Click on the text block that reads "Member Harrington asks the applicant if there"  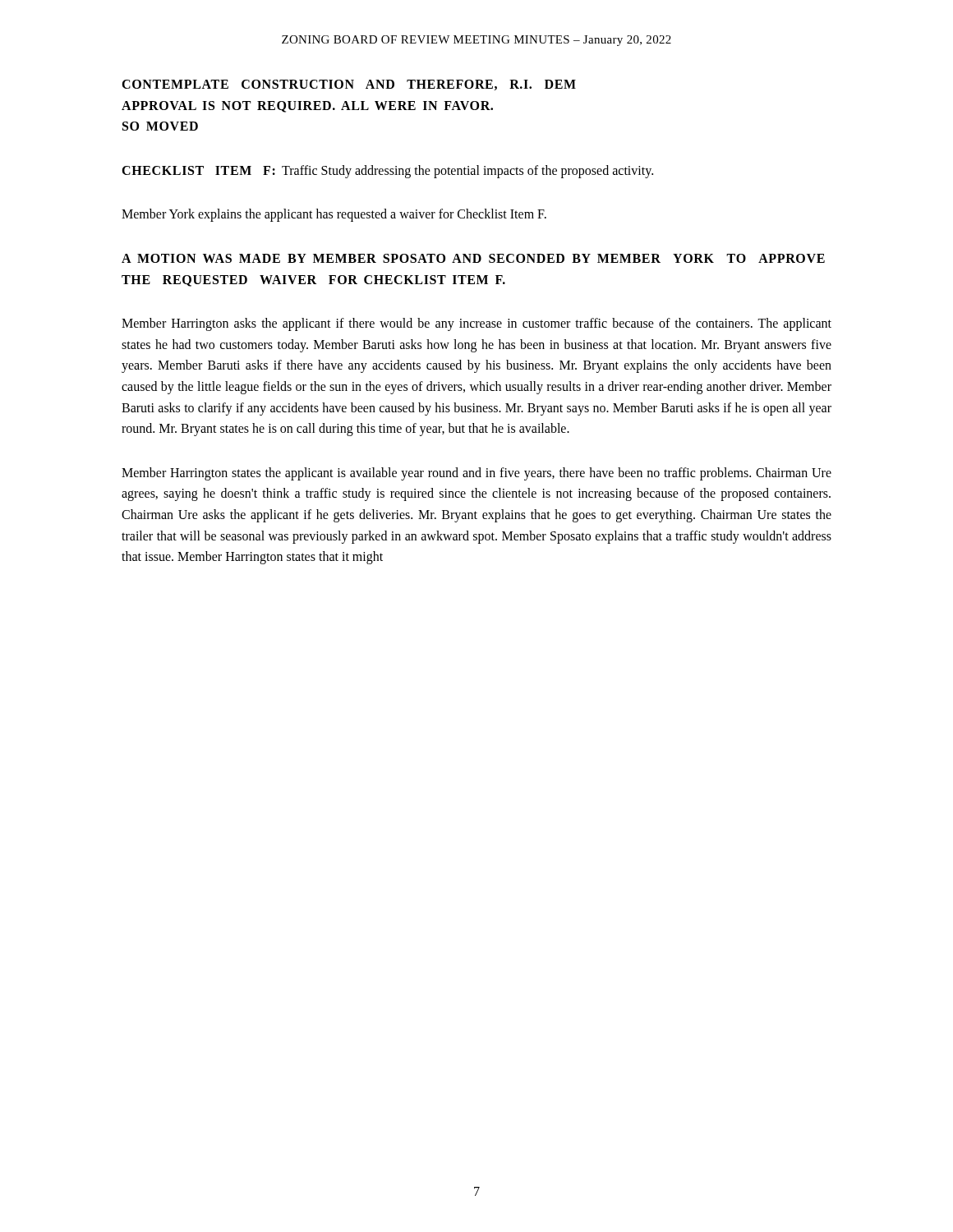[476, 376]
